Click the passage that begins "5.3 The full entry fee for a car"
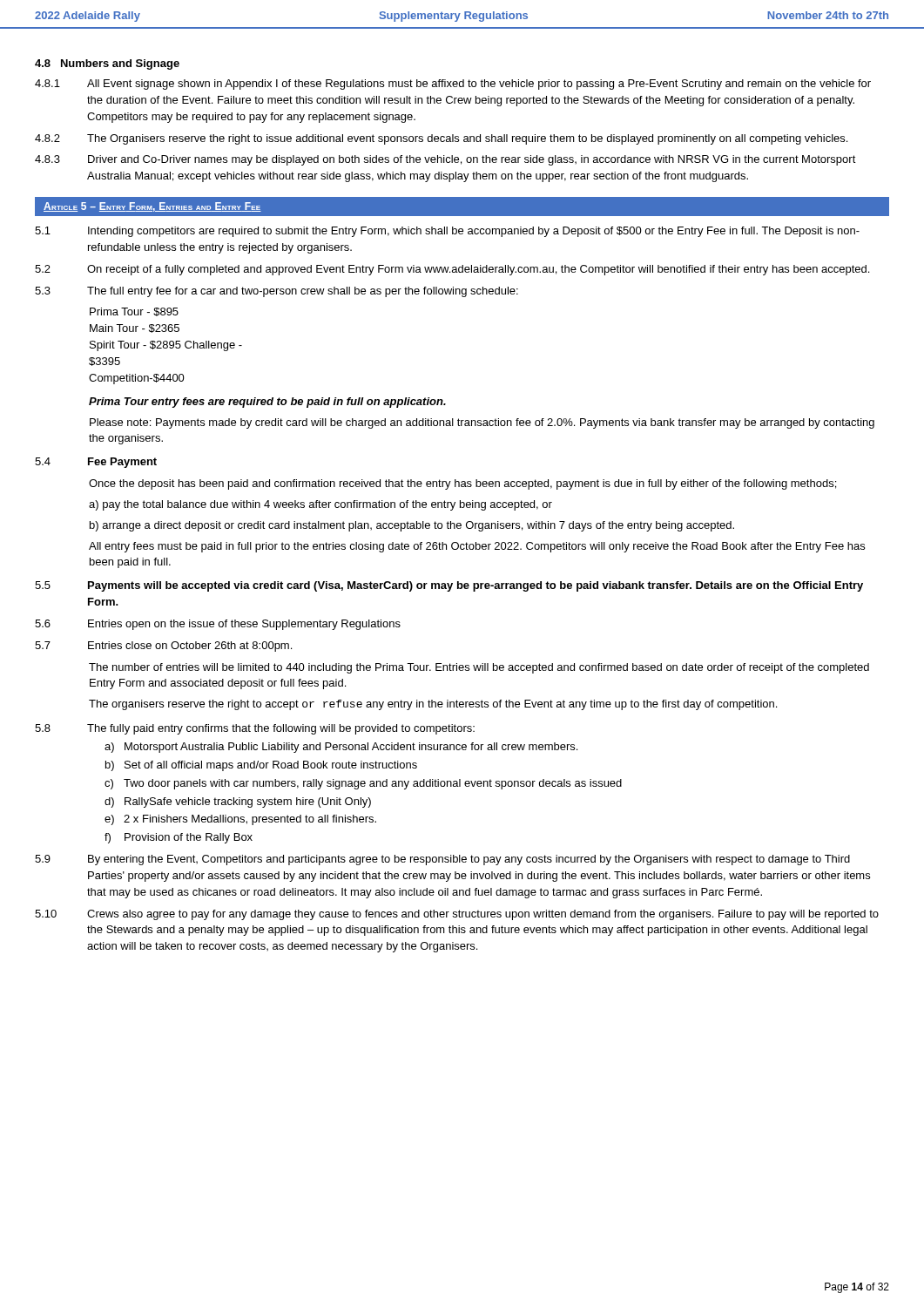This screenshot has height=1307, width=924. pyautogui.click(x=462, y=291)
